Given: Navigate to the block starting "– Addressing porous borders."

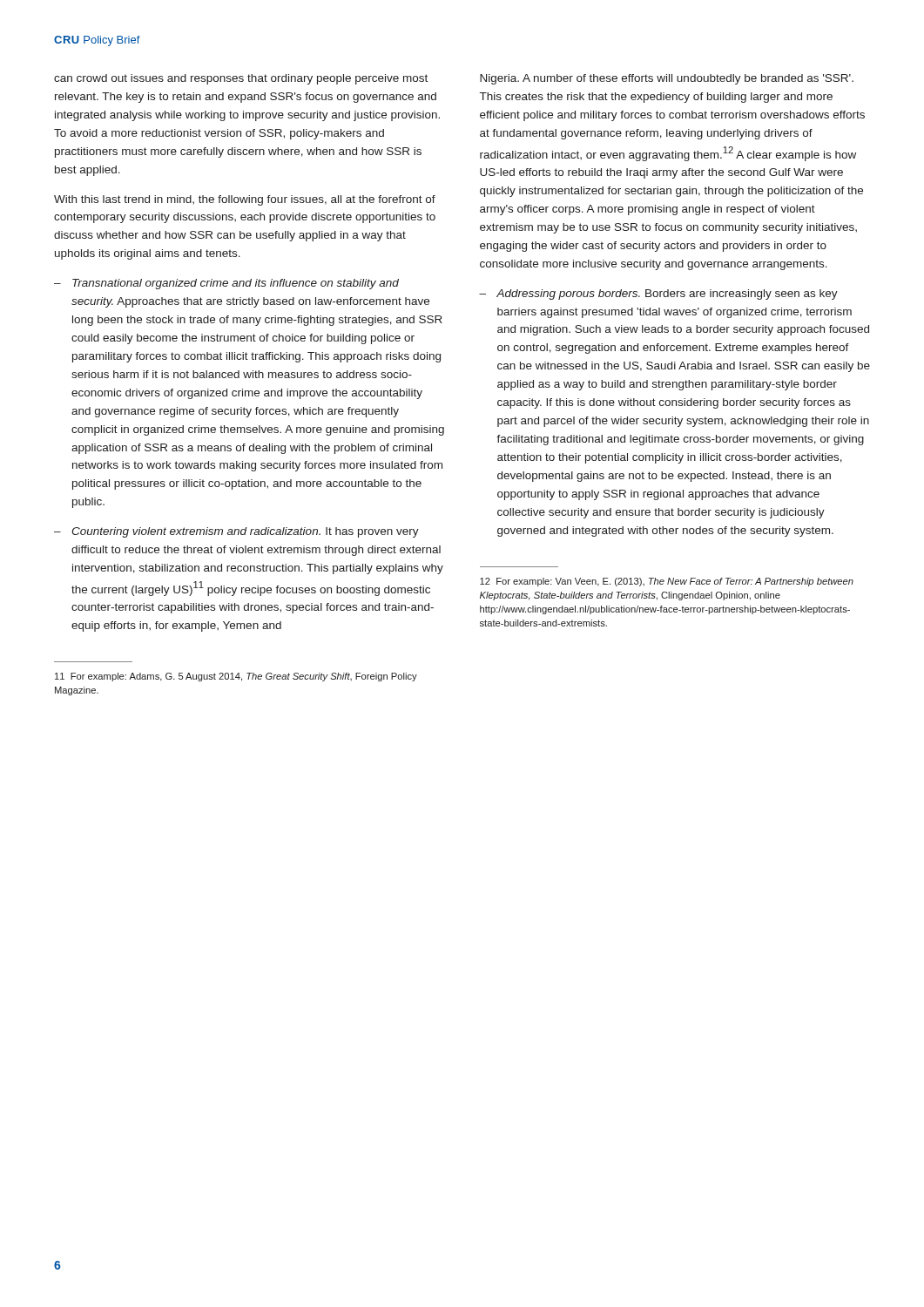Looking at the screenshot, I should (675, 412).
